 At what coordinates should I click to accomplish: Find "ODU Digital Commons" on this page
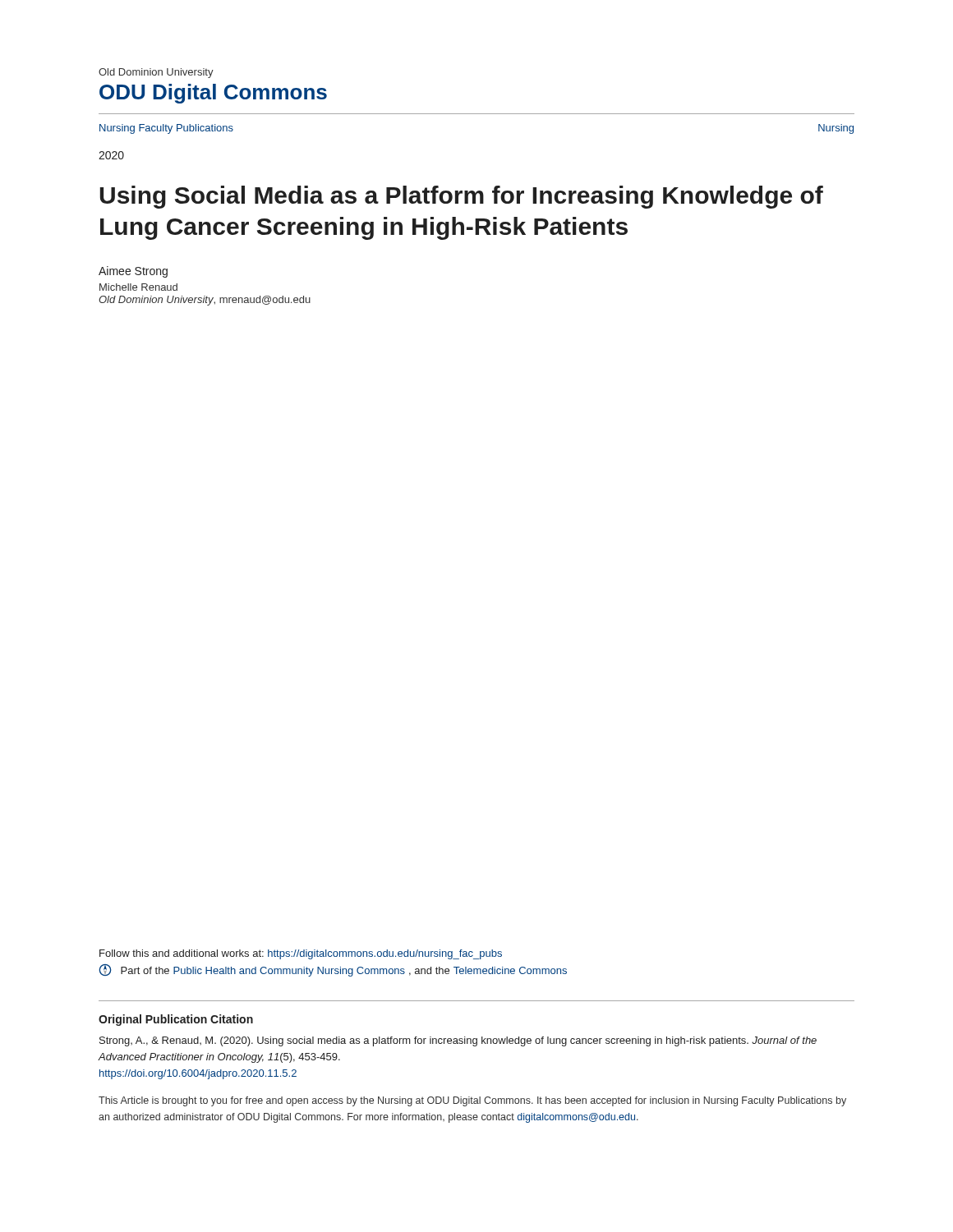point(213,94)
